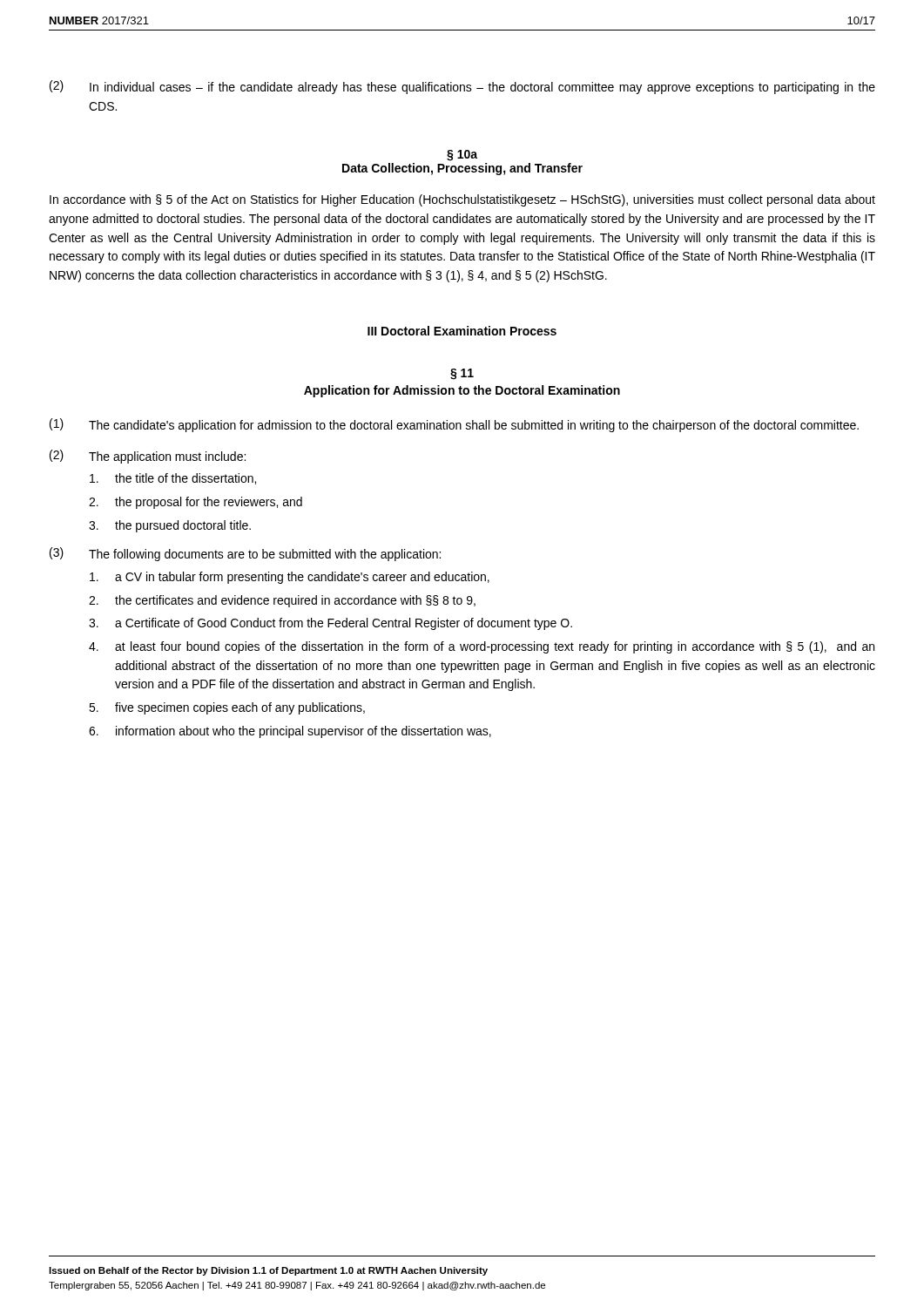The height and width of the screenshot is (1307, 924).
Task: Point to the block beginning "the title of the"
Action: click(x=173, y=479)
